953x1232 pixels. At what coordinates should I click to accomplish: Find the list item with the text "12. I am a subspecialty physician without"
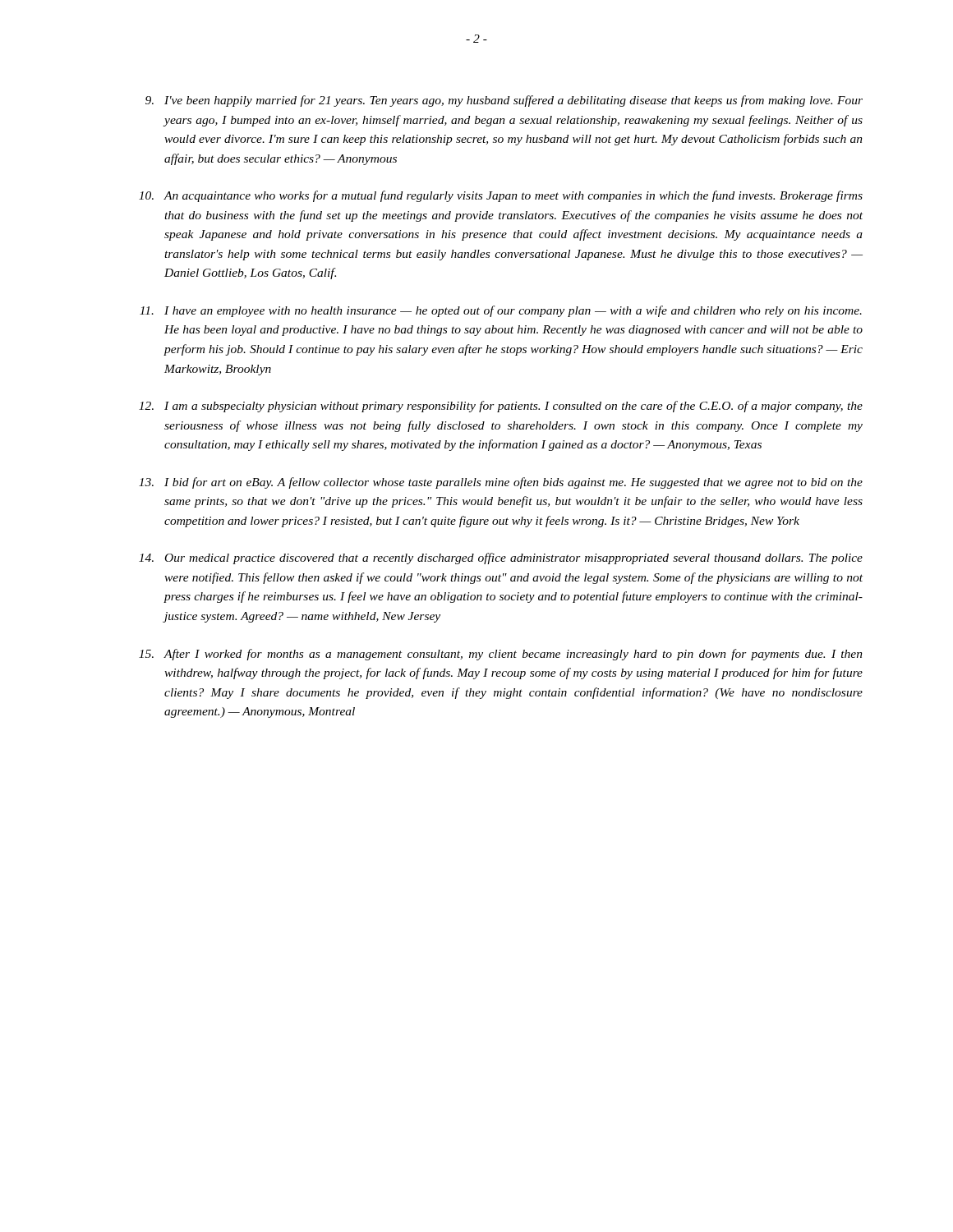[492, 425]
